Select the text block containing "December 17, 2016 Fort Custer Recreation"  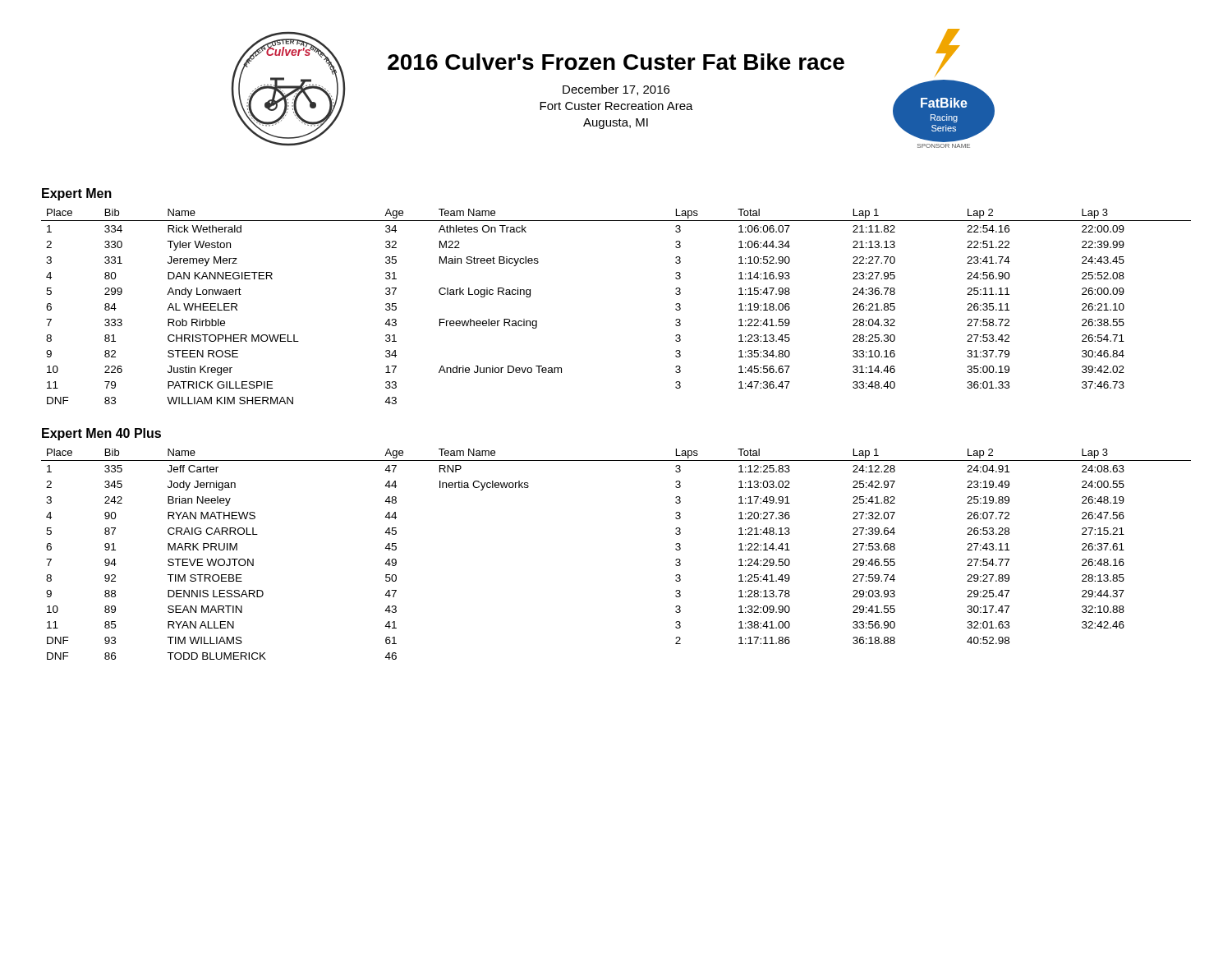pyautogui.click(x=616, y=105)
